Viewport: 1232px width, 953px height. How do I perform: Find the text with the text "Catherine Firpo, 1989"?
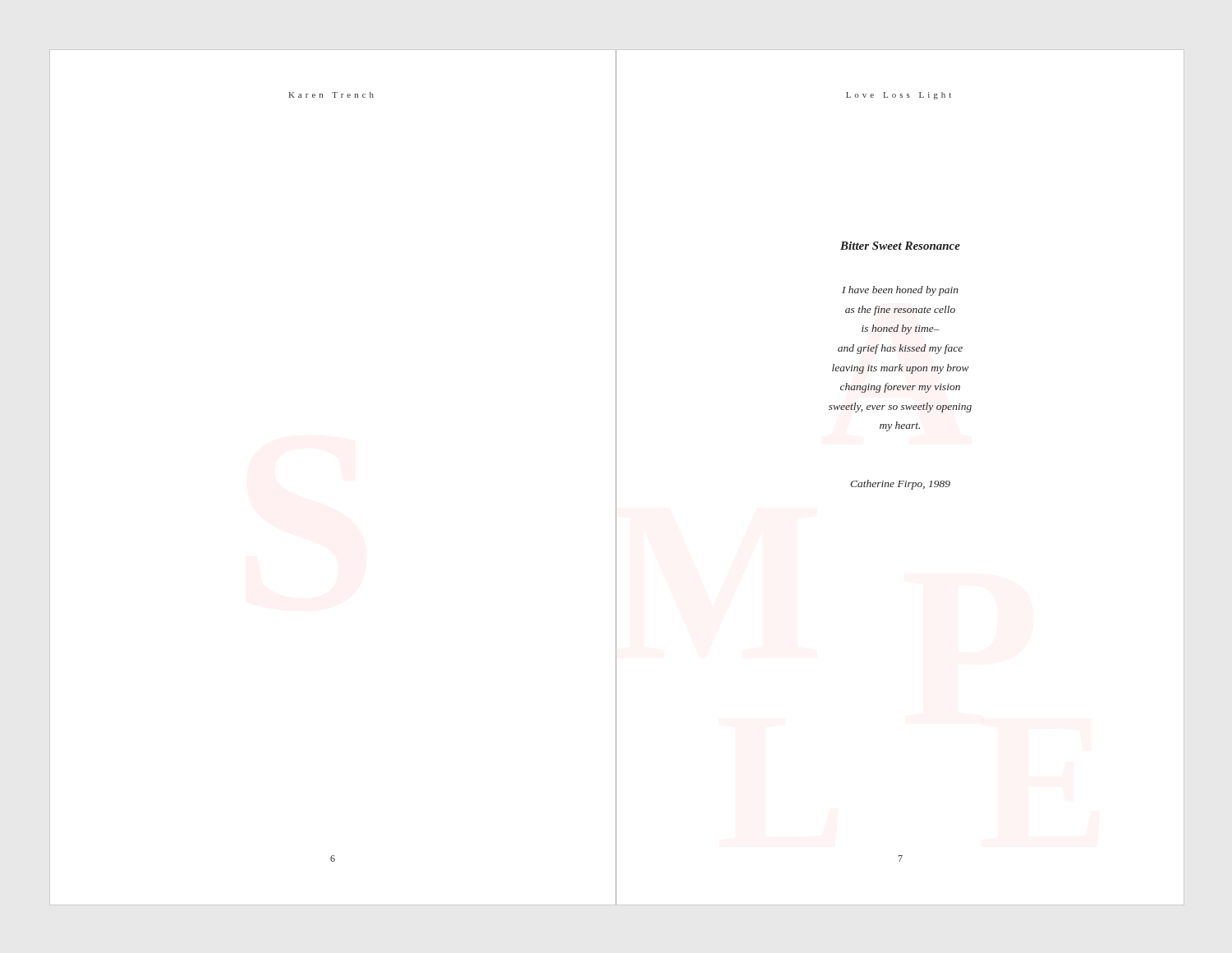click(x=900, y=484)
